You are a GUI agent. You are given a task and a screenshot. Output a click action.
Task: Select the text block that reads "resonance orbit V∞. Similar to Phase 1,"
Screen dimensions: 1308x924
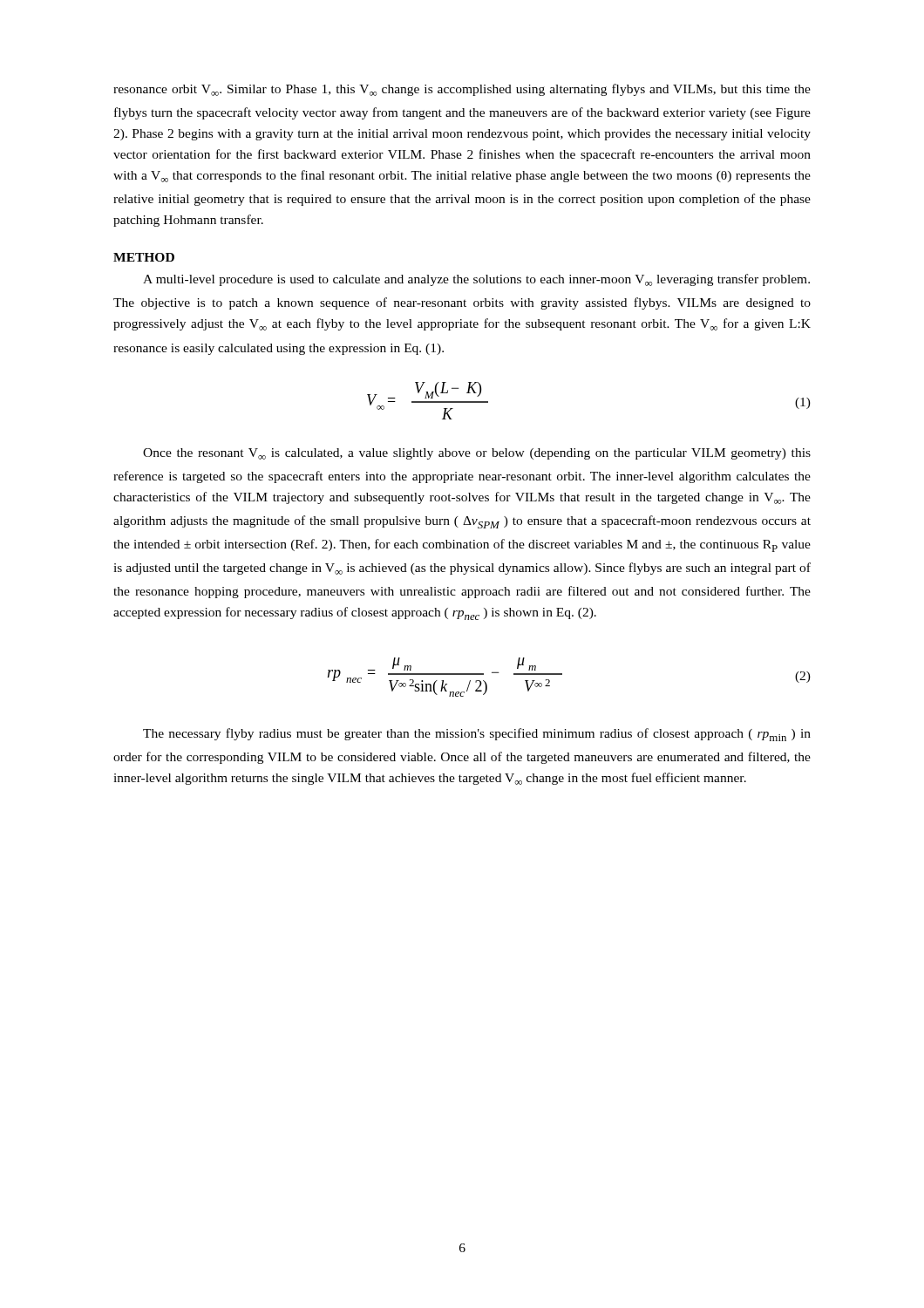462,154
